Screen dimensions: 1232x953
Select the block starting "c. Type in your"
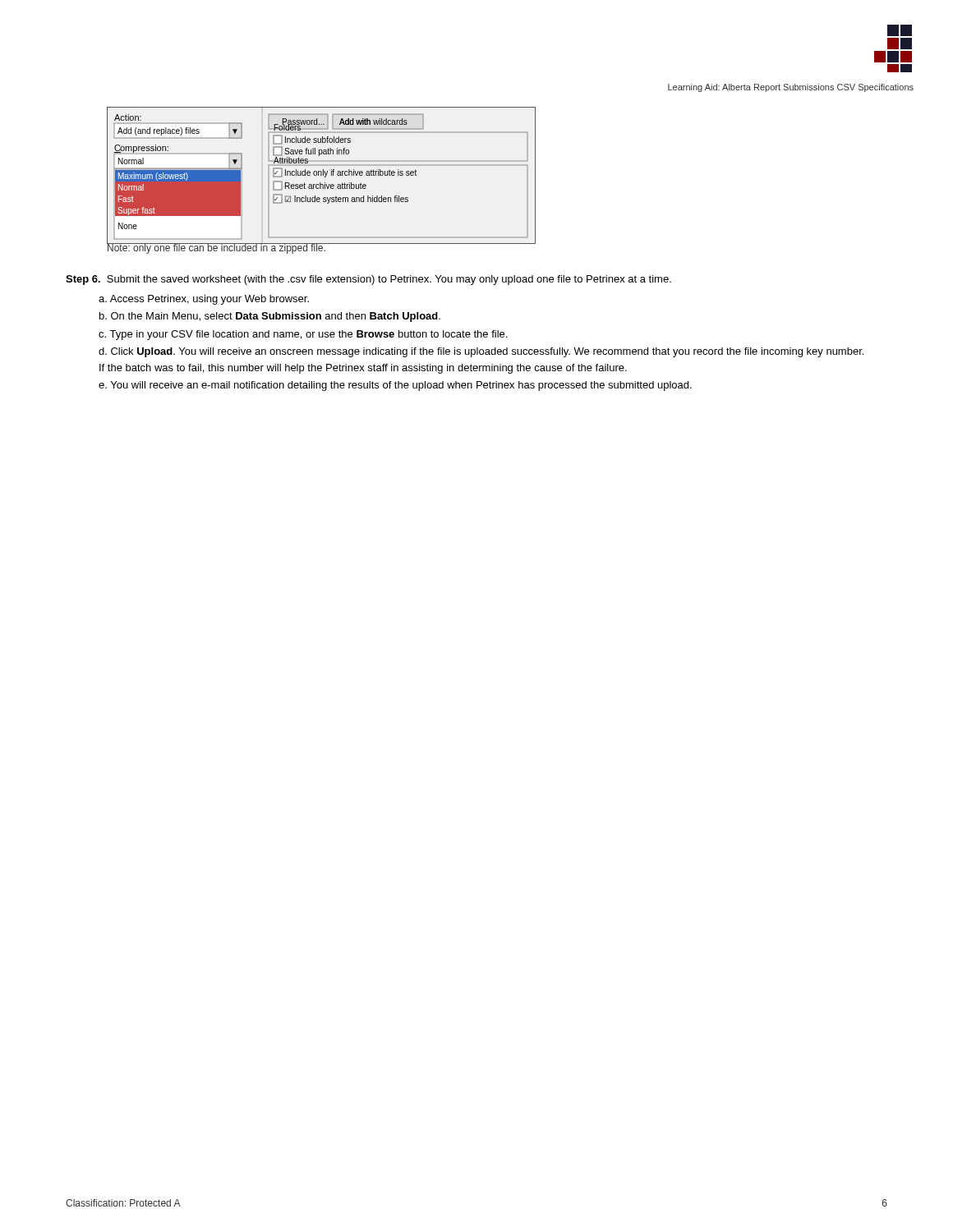303,334
